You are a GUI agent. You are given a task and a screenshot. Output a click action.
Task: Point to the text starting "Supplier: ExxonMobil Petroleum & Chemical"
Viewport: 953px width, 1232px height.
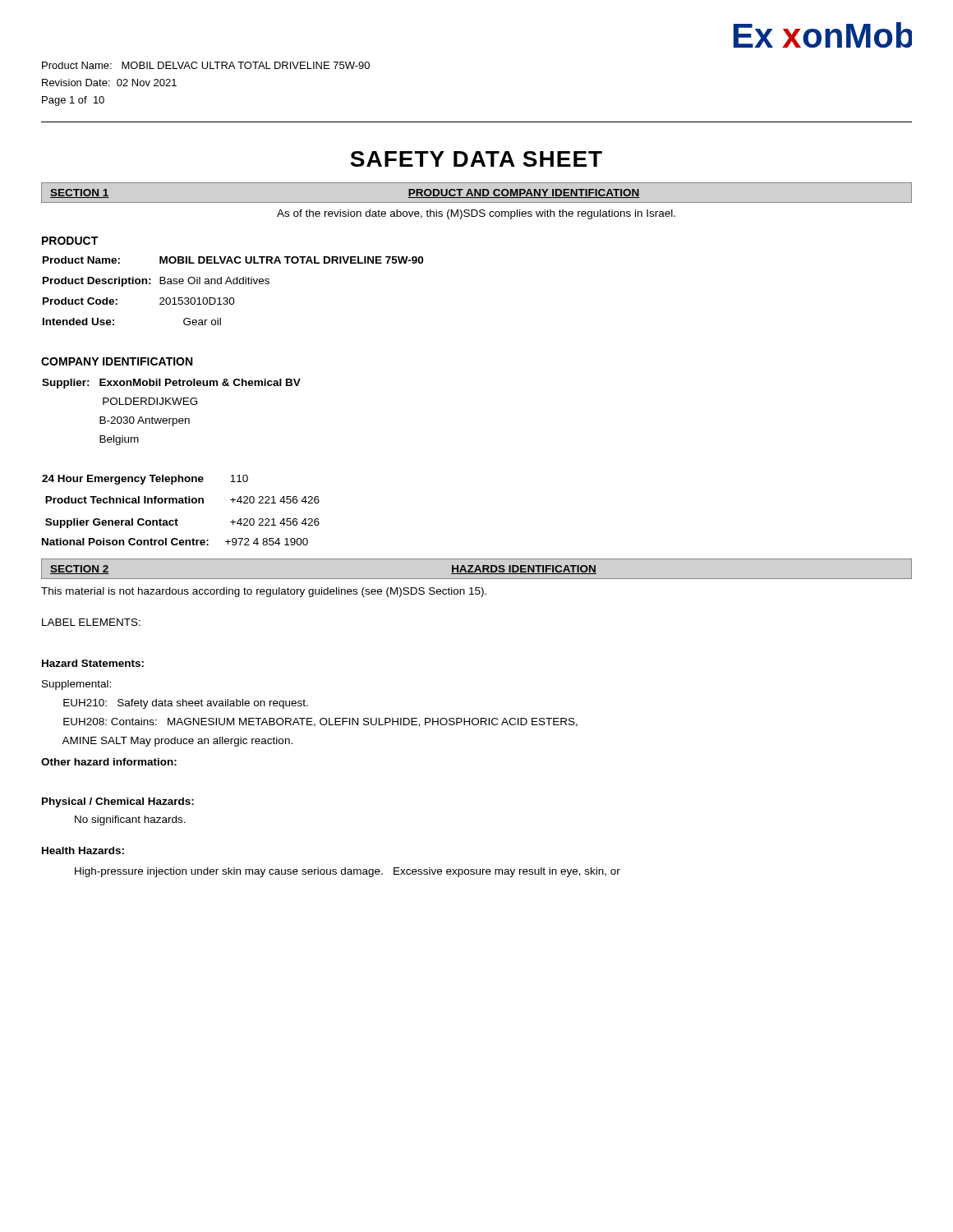click(x=171, y=411)
